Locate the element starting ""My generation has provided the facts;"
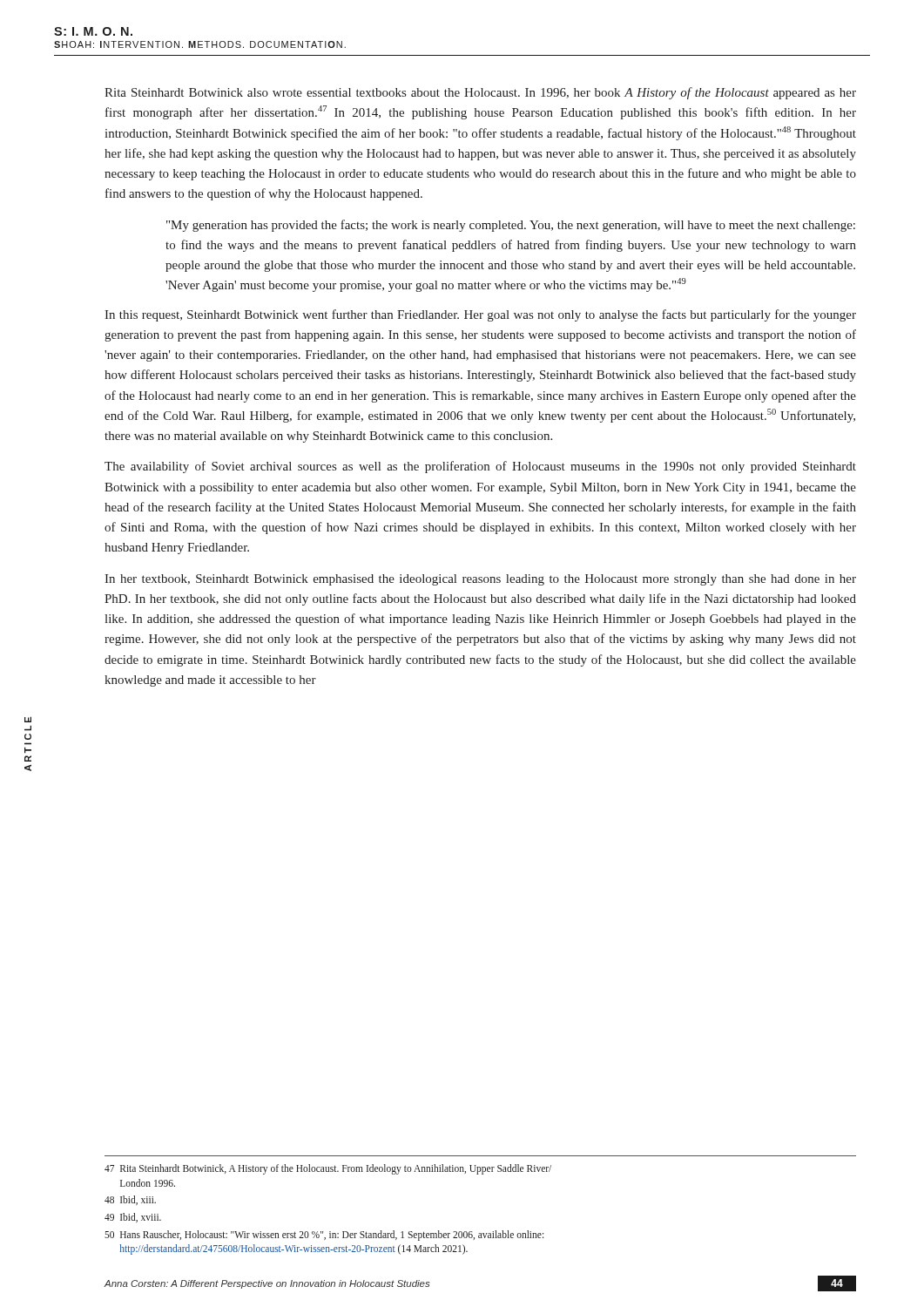This screenshot has width=924, height=1307. (x=511, y=255)
